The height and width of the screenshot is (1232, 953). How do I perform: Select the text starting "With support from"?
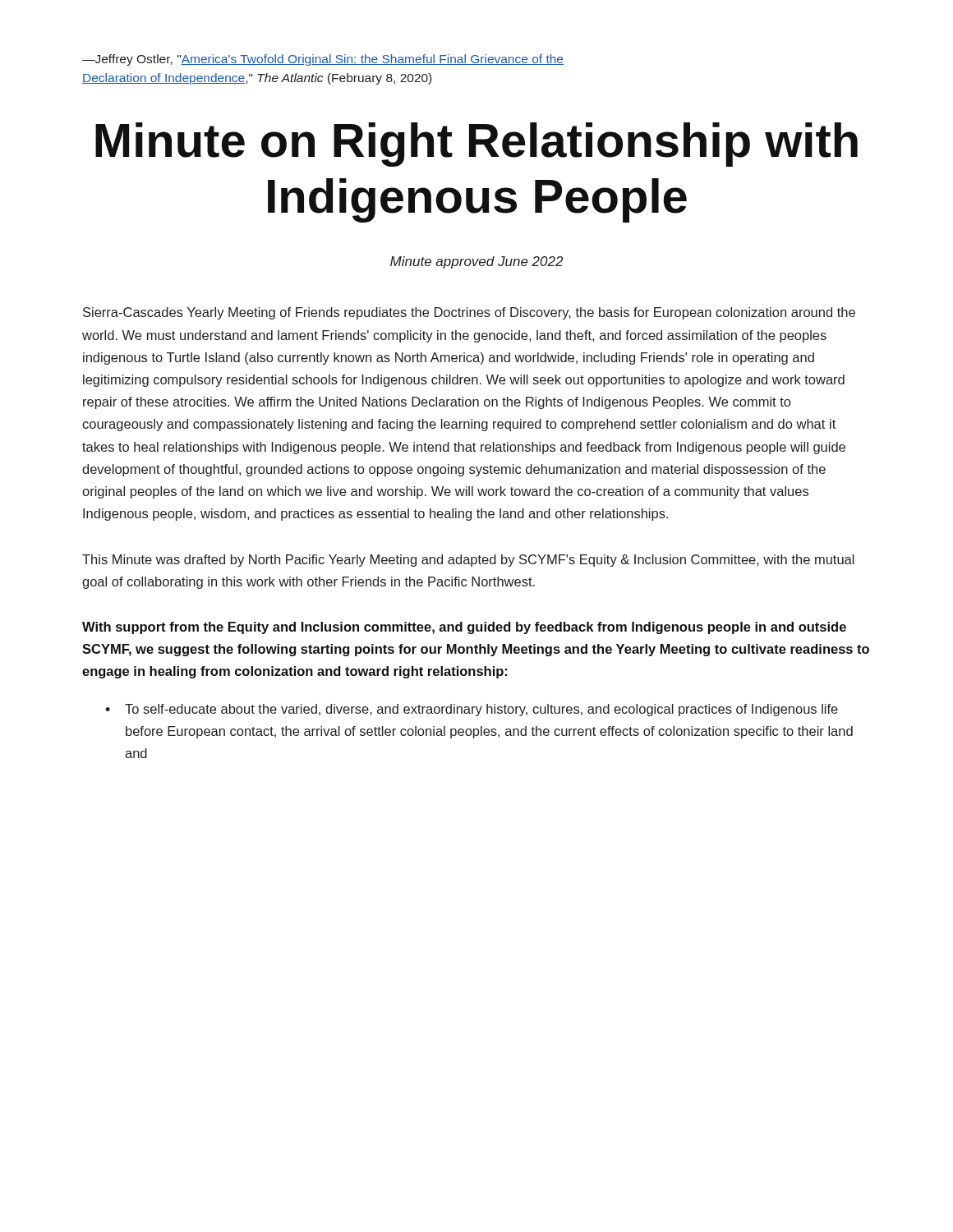[x=476, y=649]
